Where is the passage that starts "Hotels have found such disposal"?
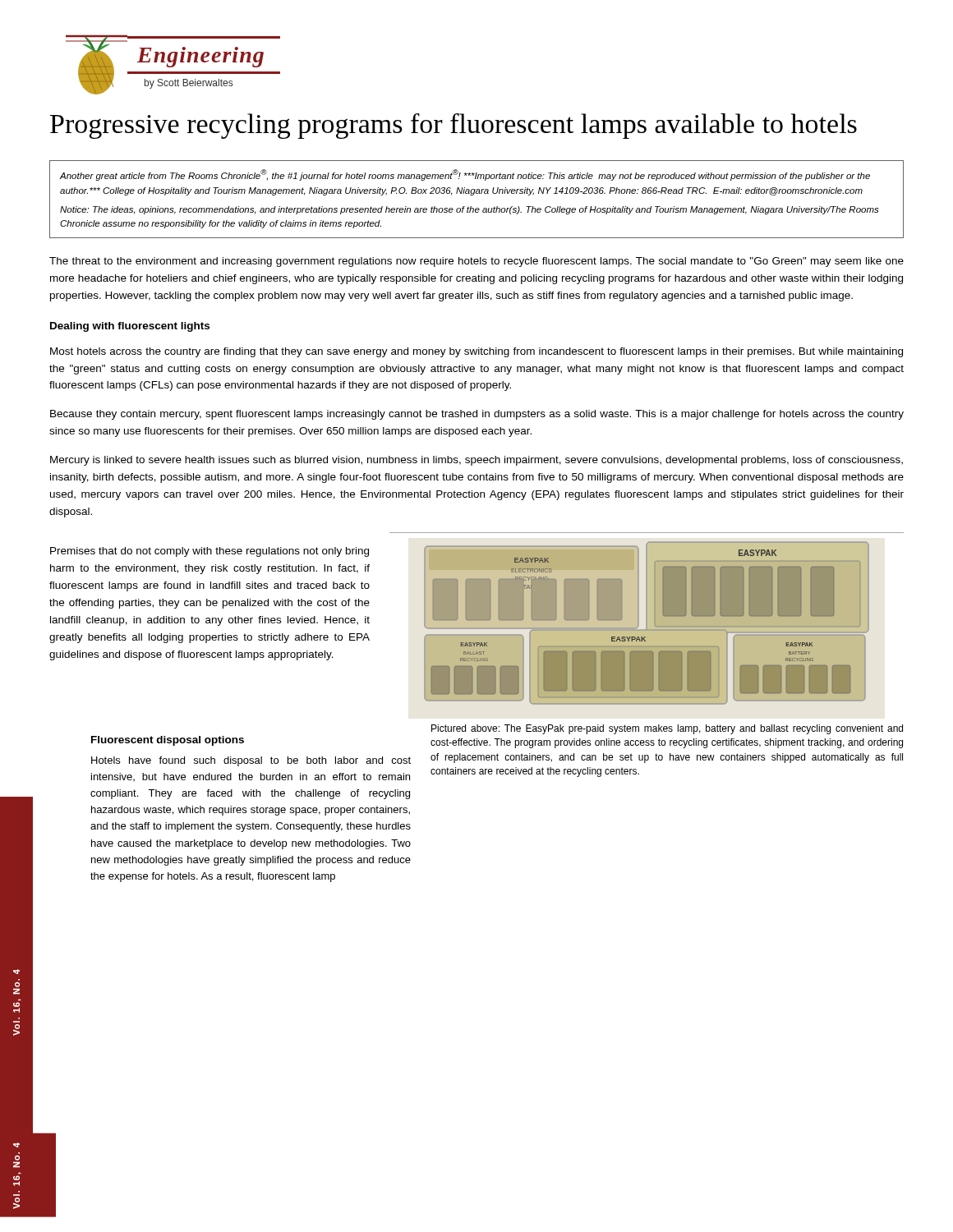Viewport: 953px width, 1232px height. click(x=251, y=818)
